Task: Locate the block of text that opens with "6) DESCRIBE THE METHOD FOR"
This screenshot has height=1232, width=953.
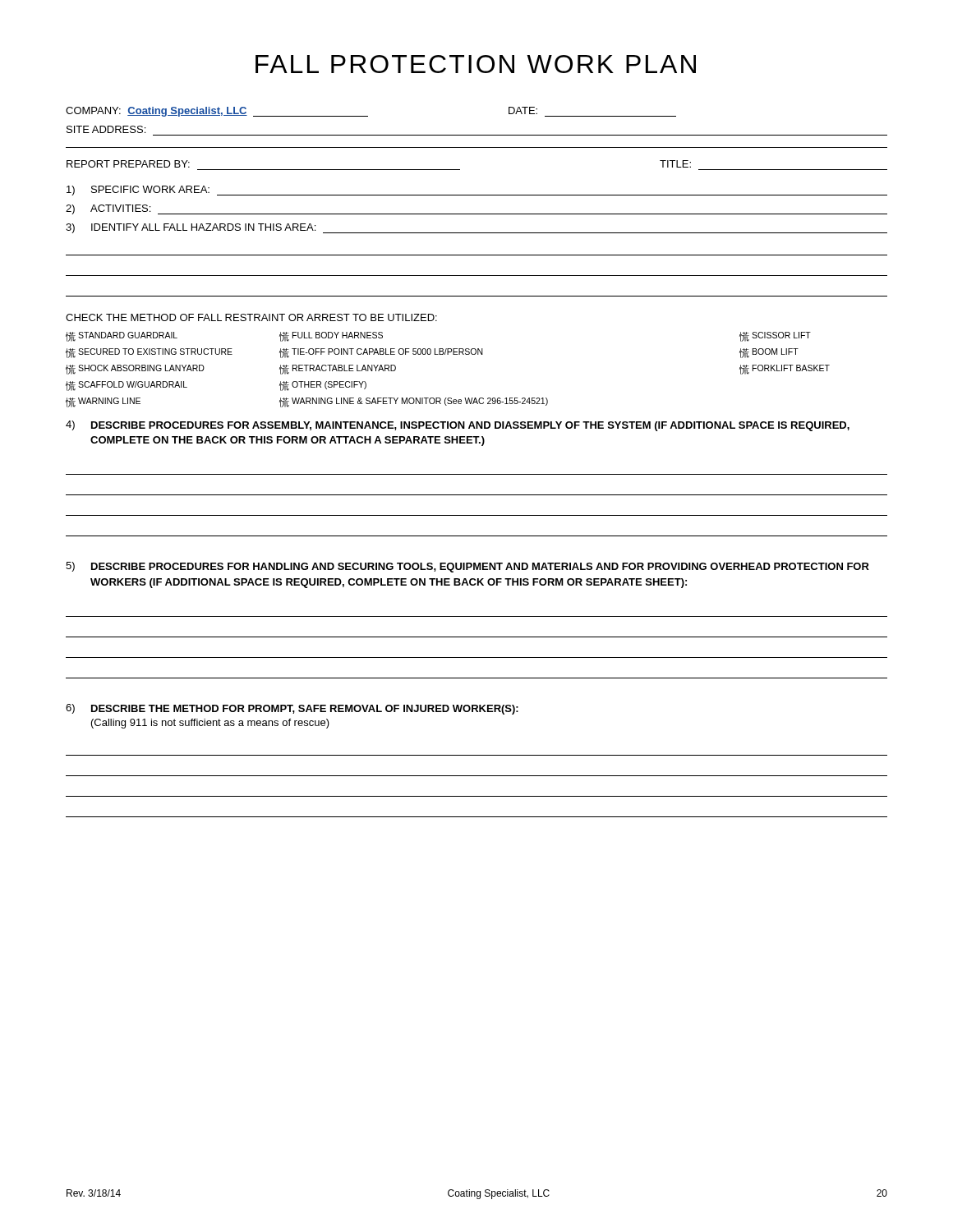Action: click(476, 759)
